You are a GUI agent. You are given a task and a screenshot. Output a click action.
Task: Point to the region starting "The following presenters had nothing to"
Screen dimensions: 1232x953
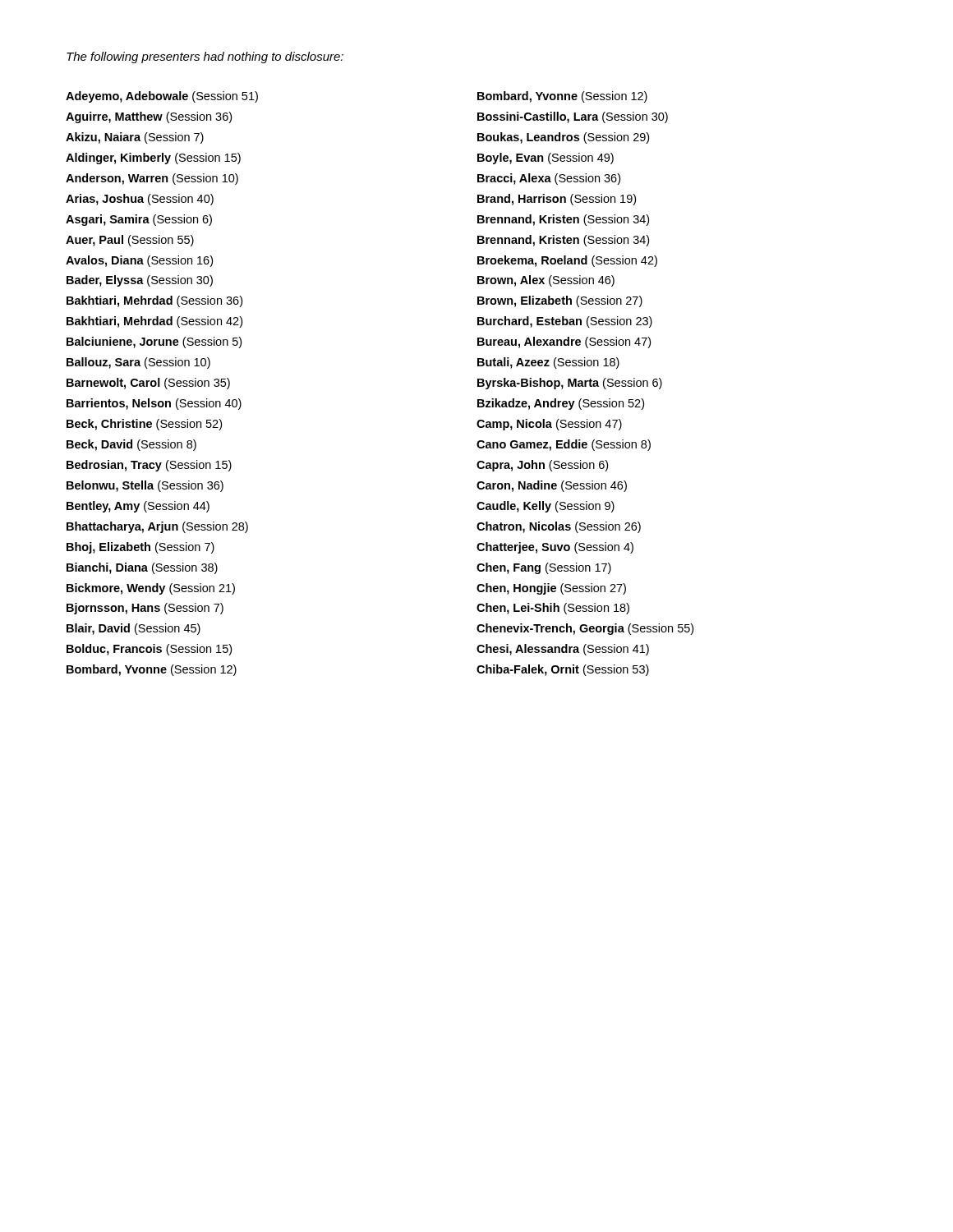point(205,56)
